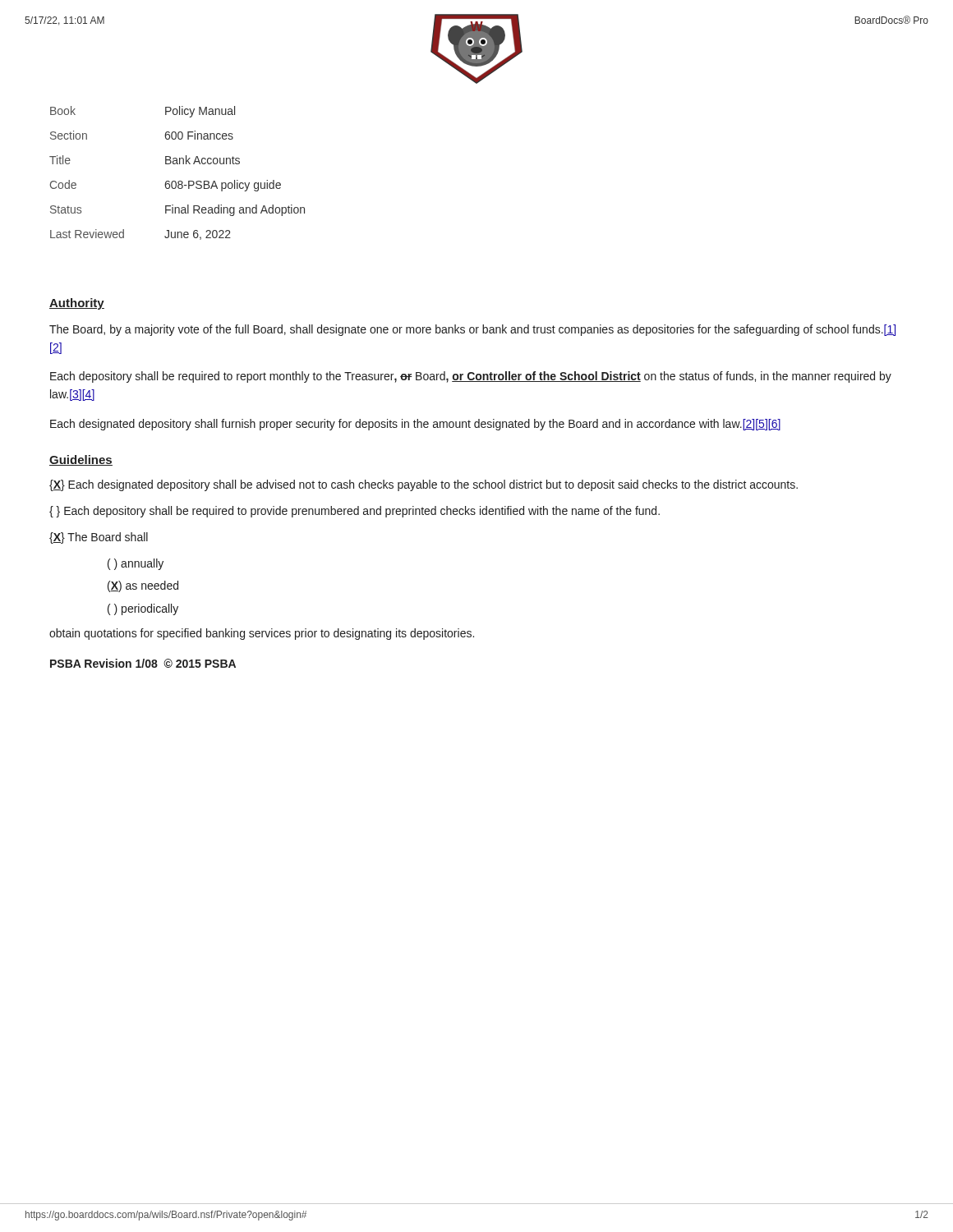Locate the table with the text "Last Reviewed"
The width and height of the screenshot is (953, 1232).
(263, 172)
